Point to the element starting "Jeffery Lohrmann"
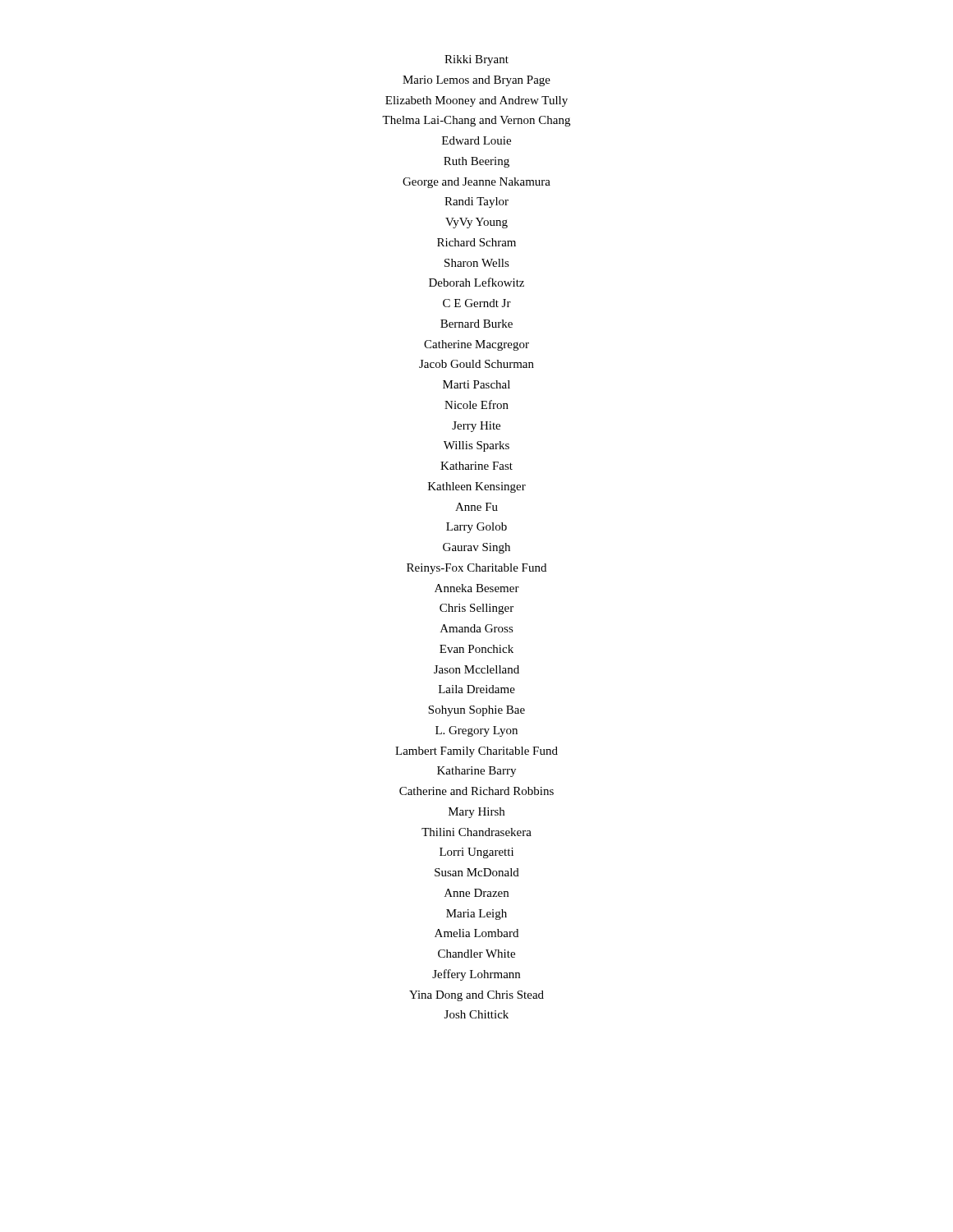 [476, 974]
